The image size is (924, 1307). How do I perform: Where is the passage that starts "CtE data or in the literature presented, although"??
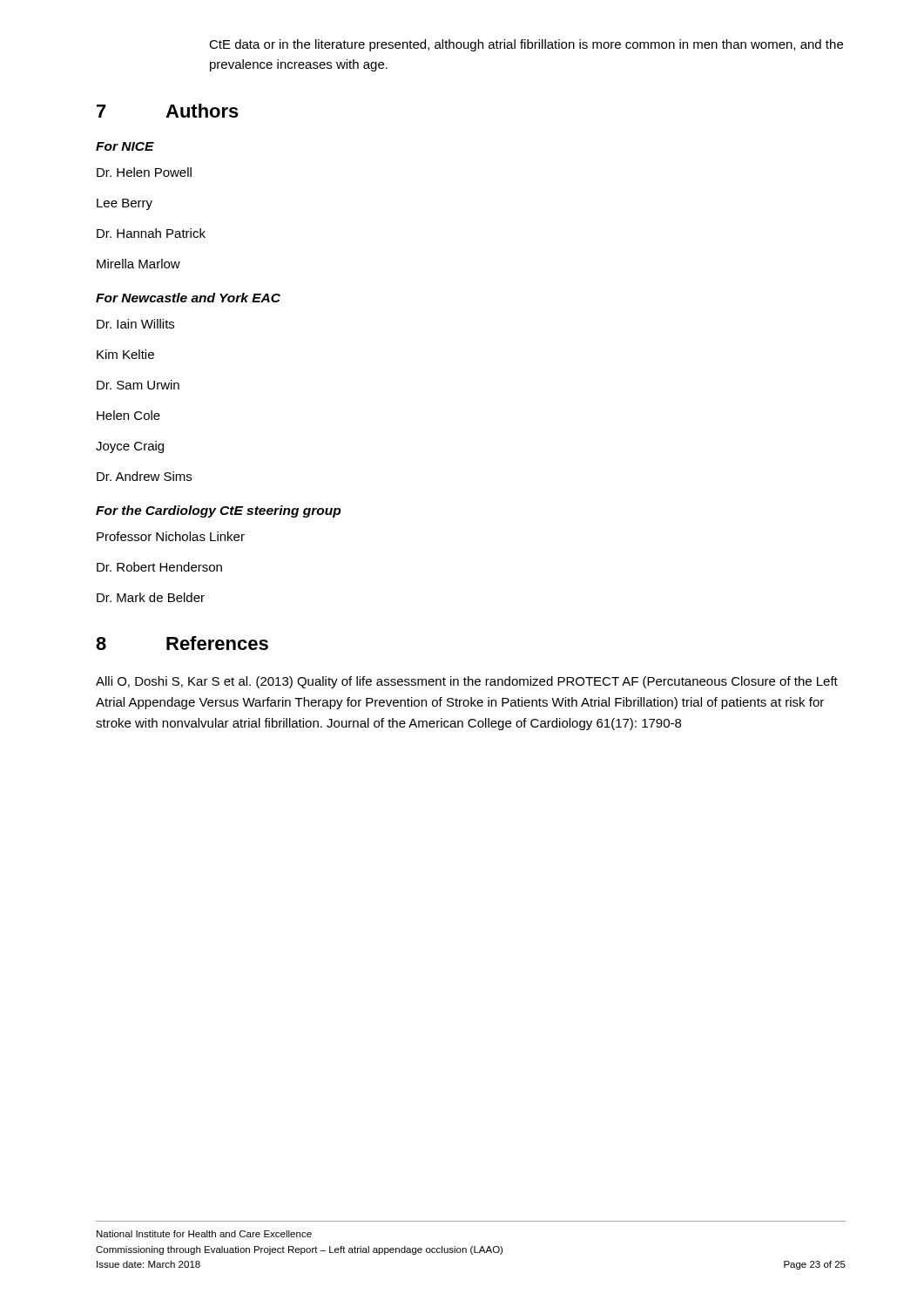click(526, 54)
